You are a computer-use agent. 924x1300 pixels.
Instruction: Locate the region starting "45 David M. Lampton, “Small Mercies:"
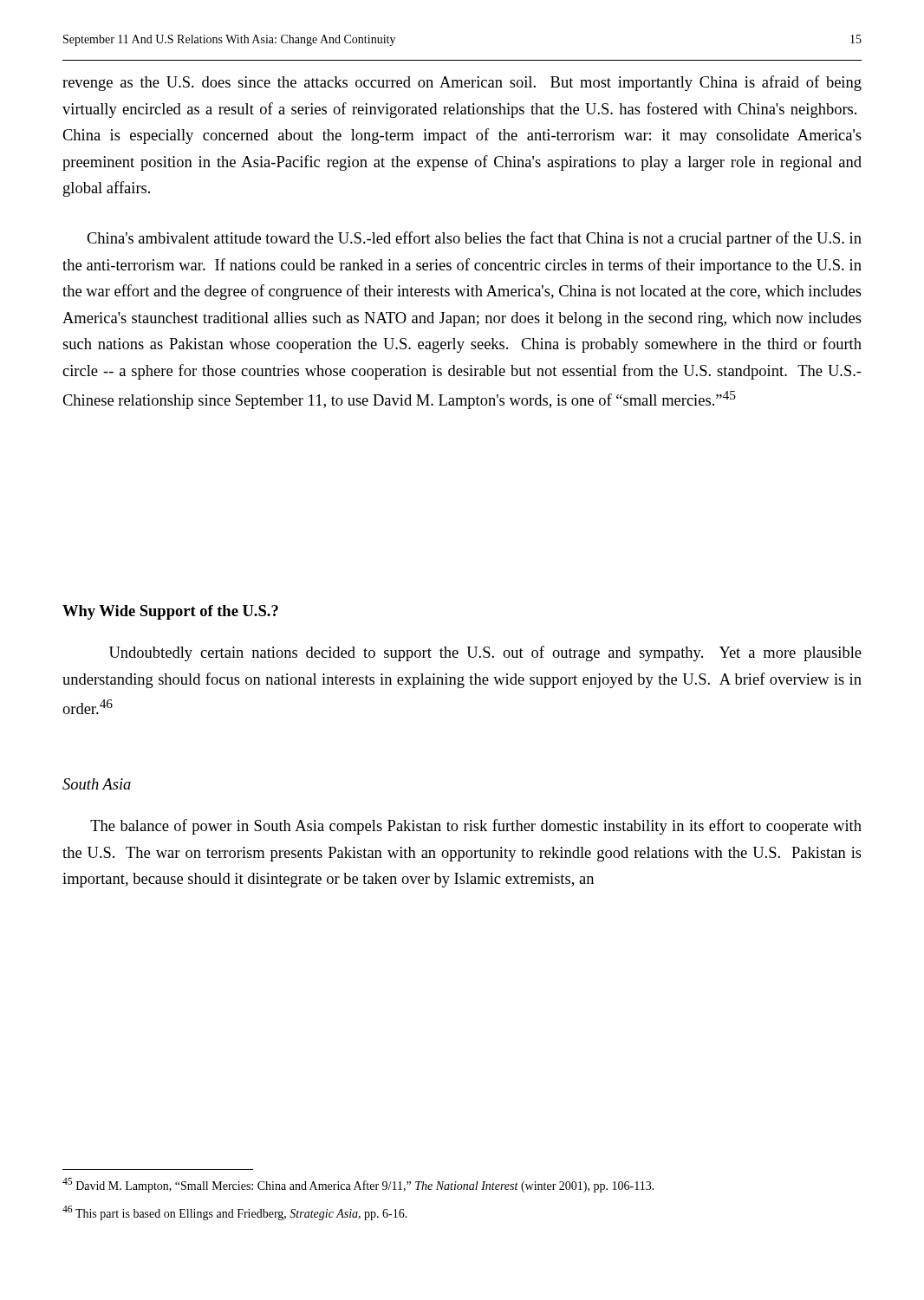pyautogui.click(x=358, y=1184)
